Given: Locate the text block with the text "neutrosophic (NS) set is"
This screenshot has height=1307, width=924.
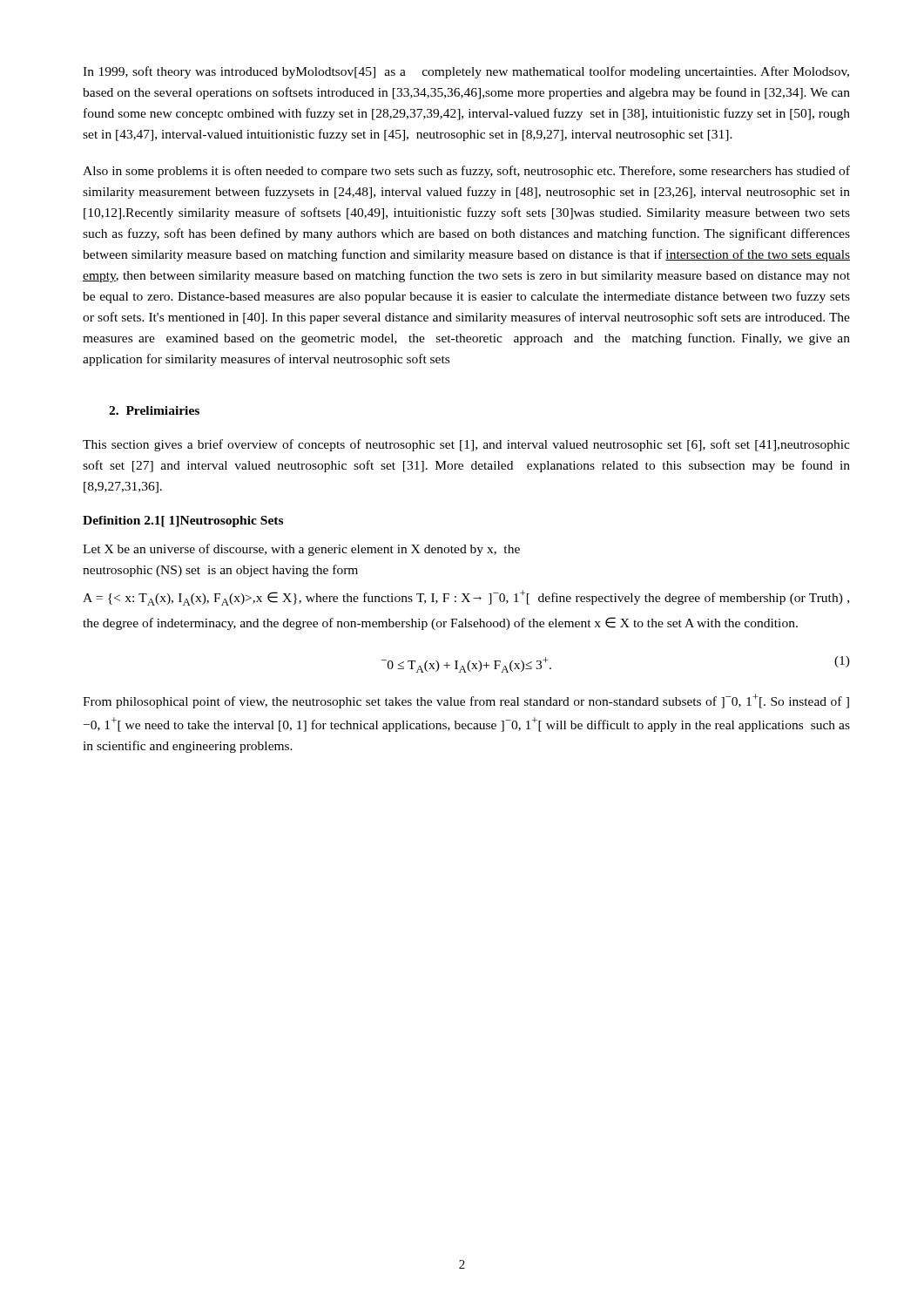Looking at the screenshot, I should point(220,571).
